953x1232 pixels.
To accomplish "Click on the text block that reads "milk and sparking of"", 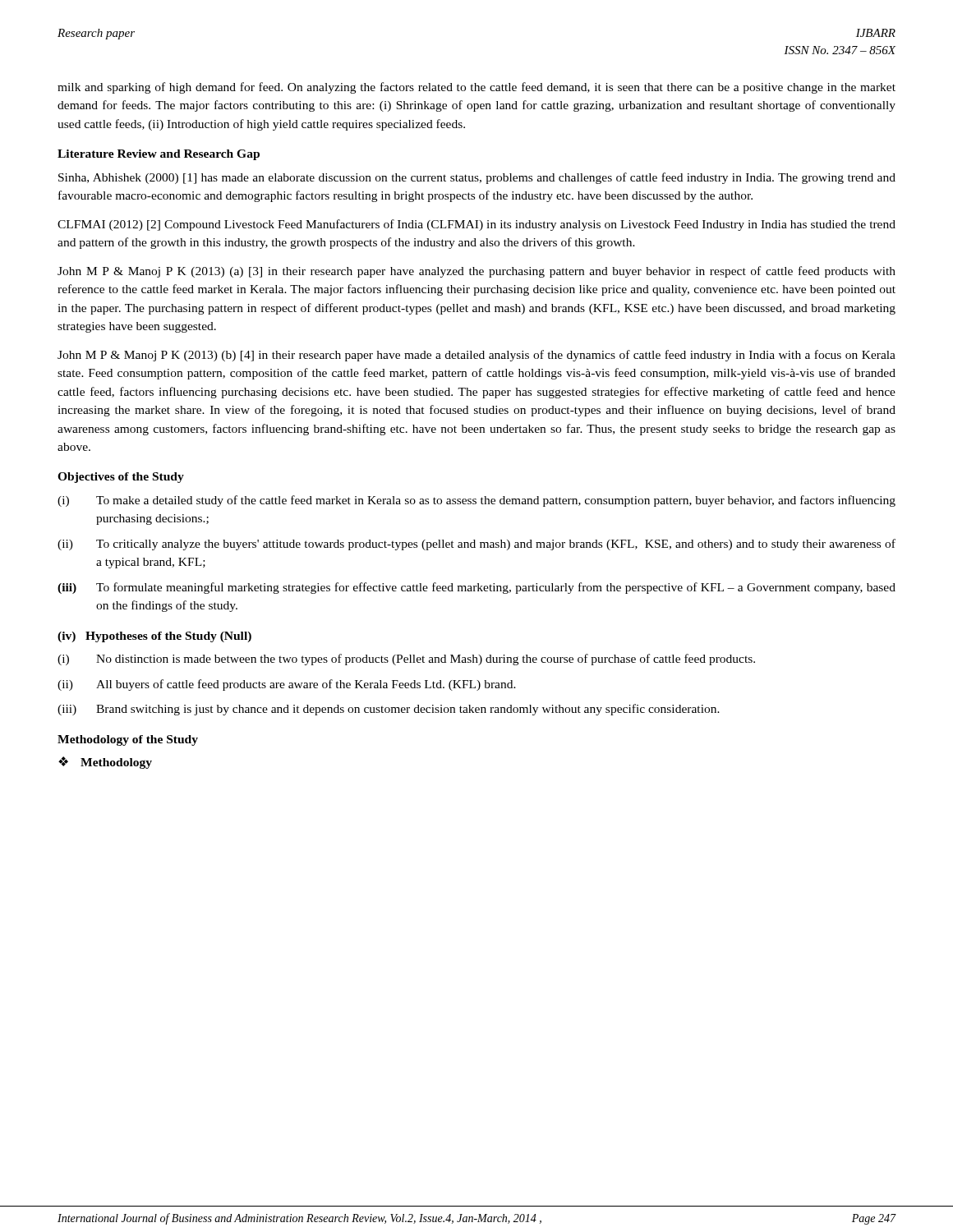I will [476, 106].
